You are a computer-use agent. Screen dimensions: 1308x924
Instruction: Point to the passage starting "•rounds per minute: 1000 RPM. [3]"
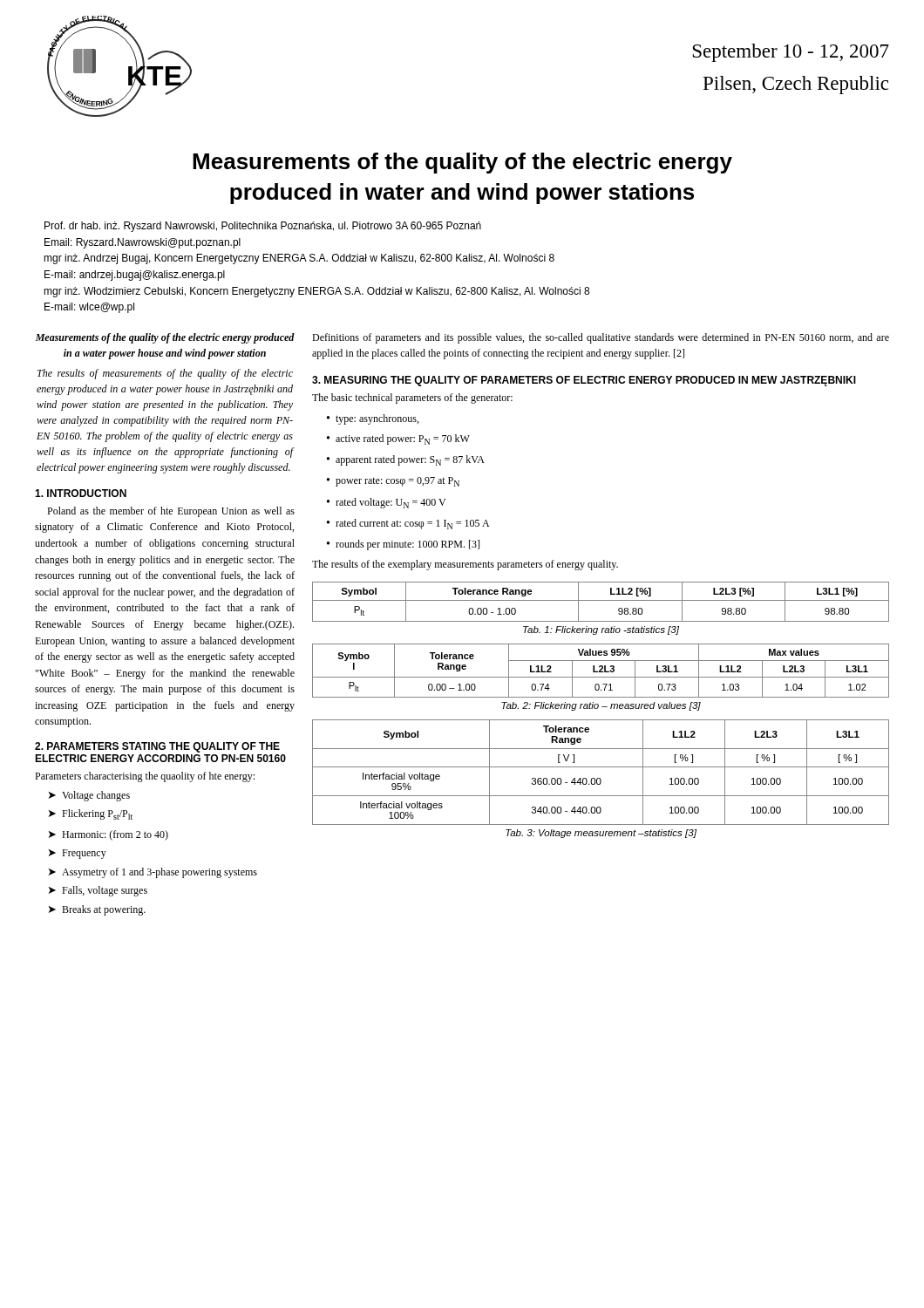point(403,544)
